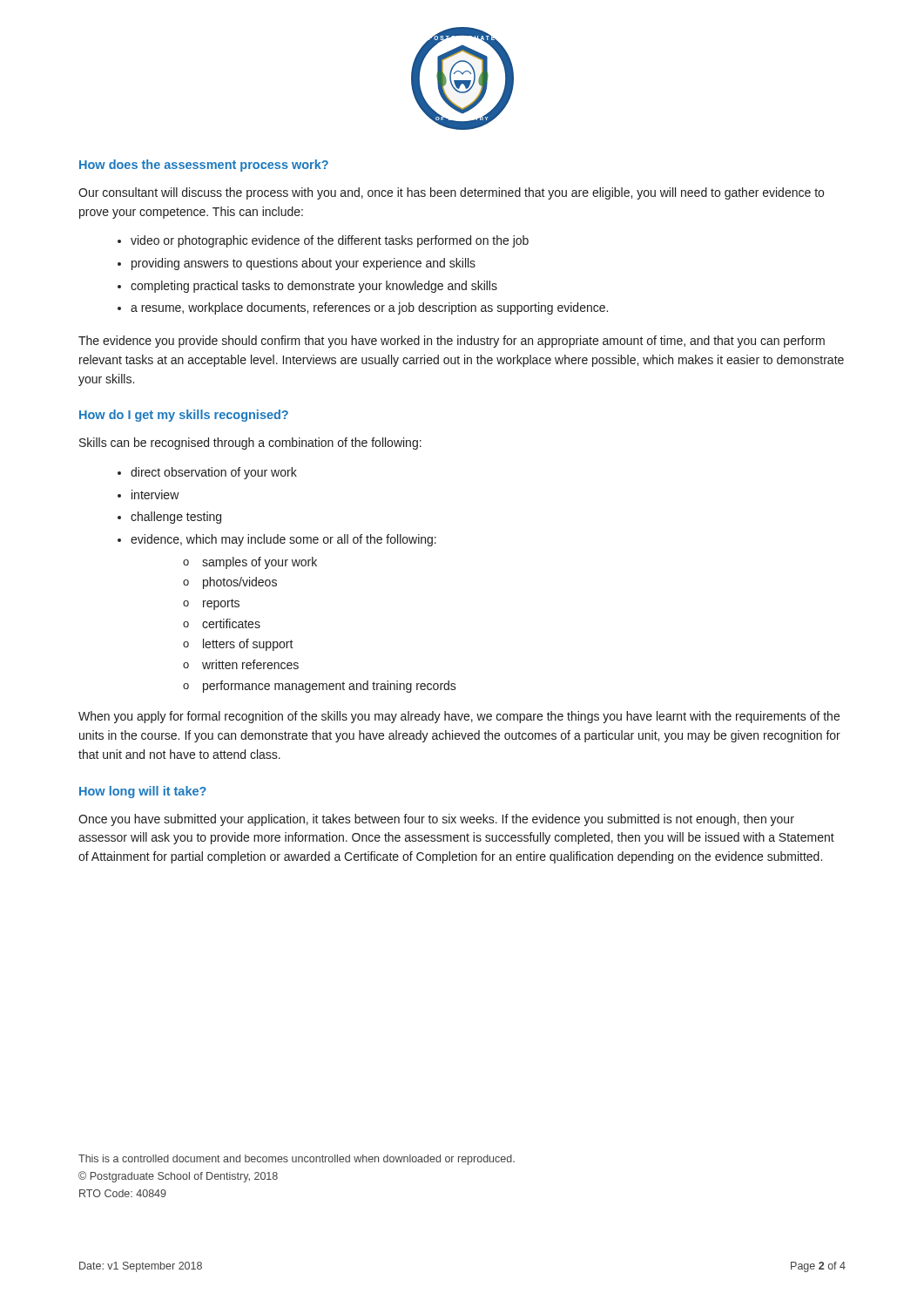This screenshot has height=1307, width=924.
Task: Locate the element starting "When you apply"
Action: 459,736
